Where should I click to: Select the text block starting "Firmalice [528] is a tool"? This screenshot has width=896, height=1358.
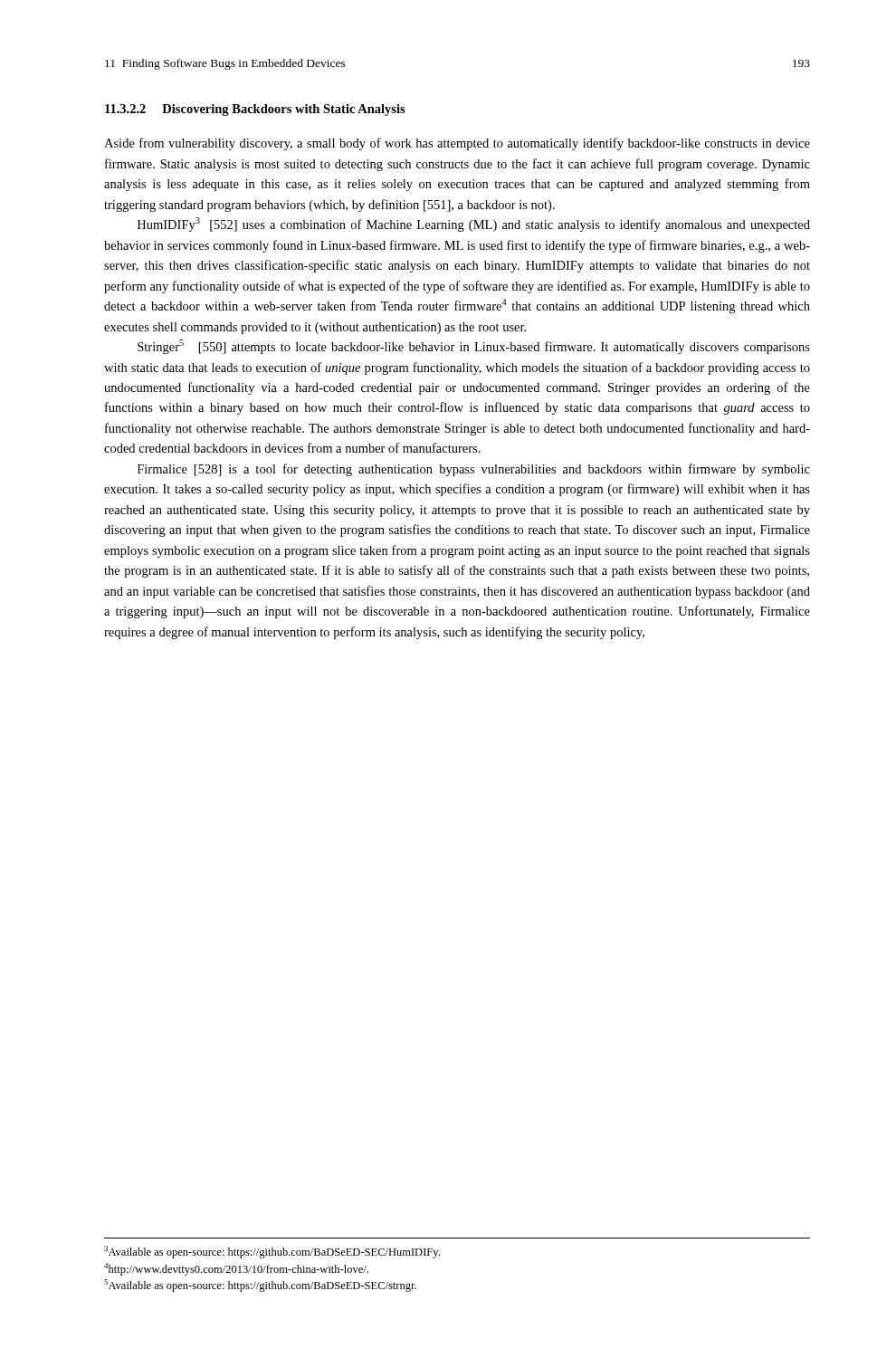(457, 550)
